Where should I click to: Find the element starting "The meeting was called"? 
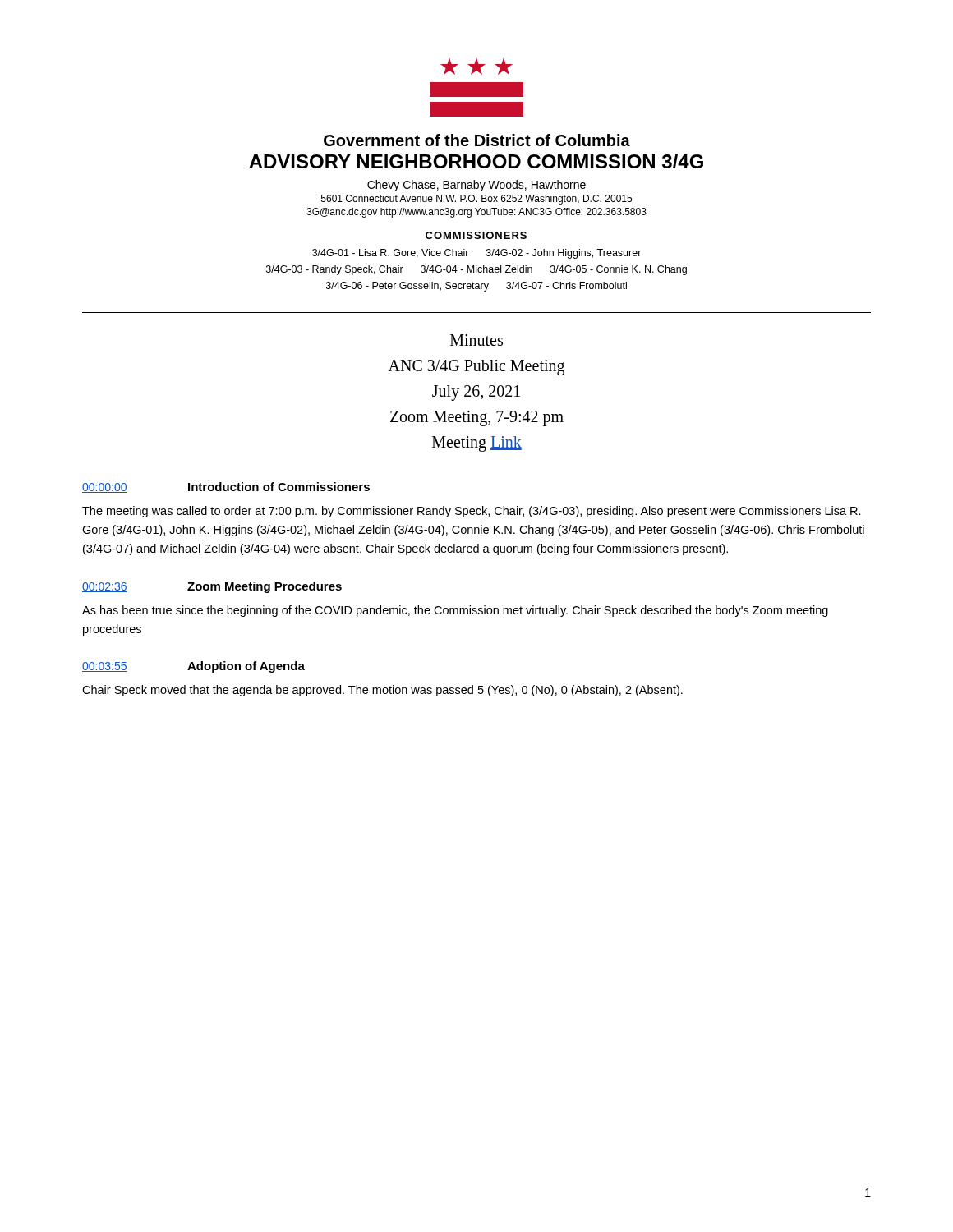473,530
